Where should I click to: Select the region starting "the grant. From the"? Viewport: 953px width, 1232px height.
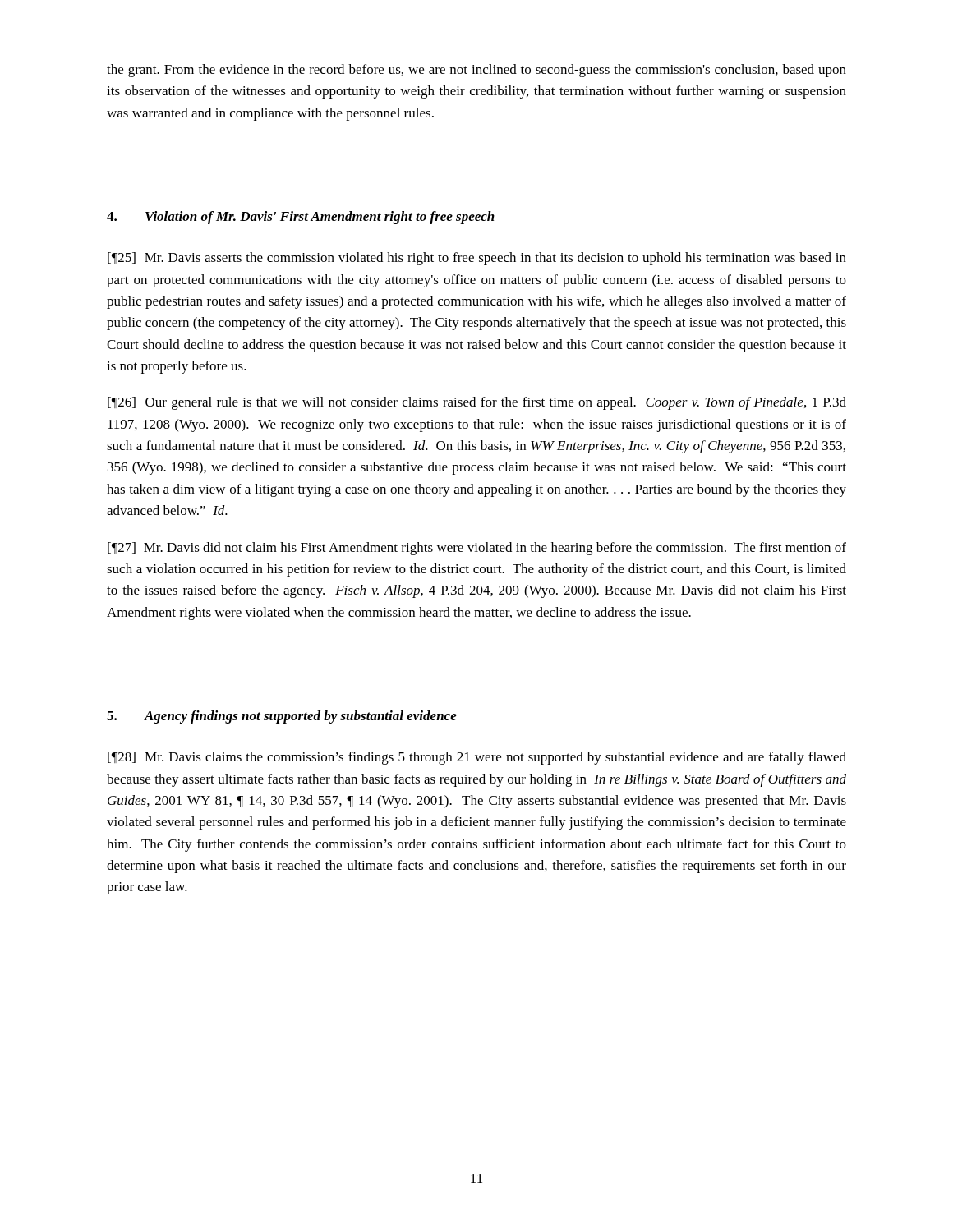pyautogui.click(x=476, y=91)
